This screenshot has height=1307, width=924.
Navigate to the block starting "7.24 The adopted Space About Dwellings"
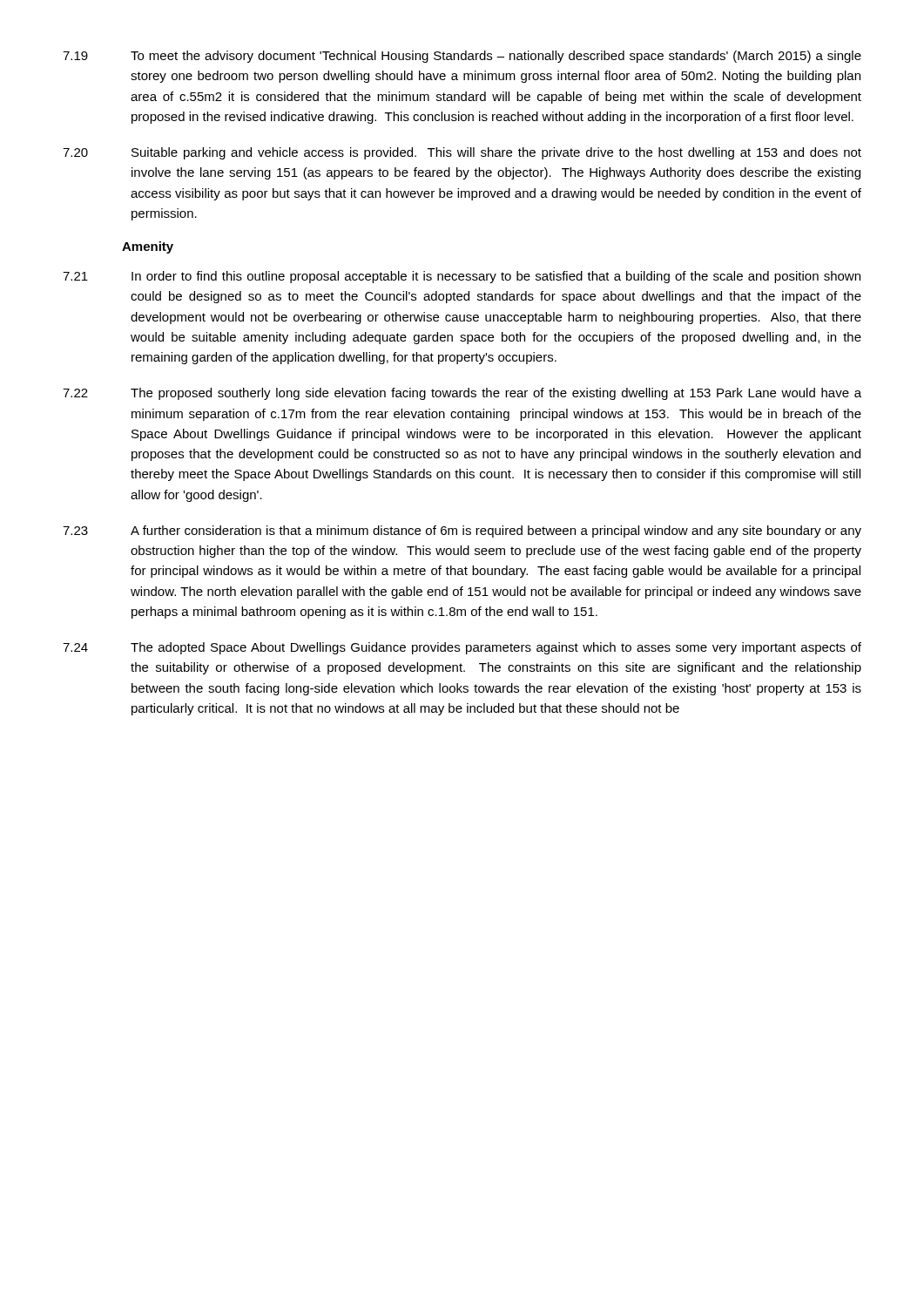[x=462, y=677]
